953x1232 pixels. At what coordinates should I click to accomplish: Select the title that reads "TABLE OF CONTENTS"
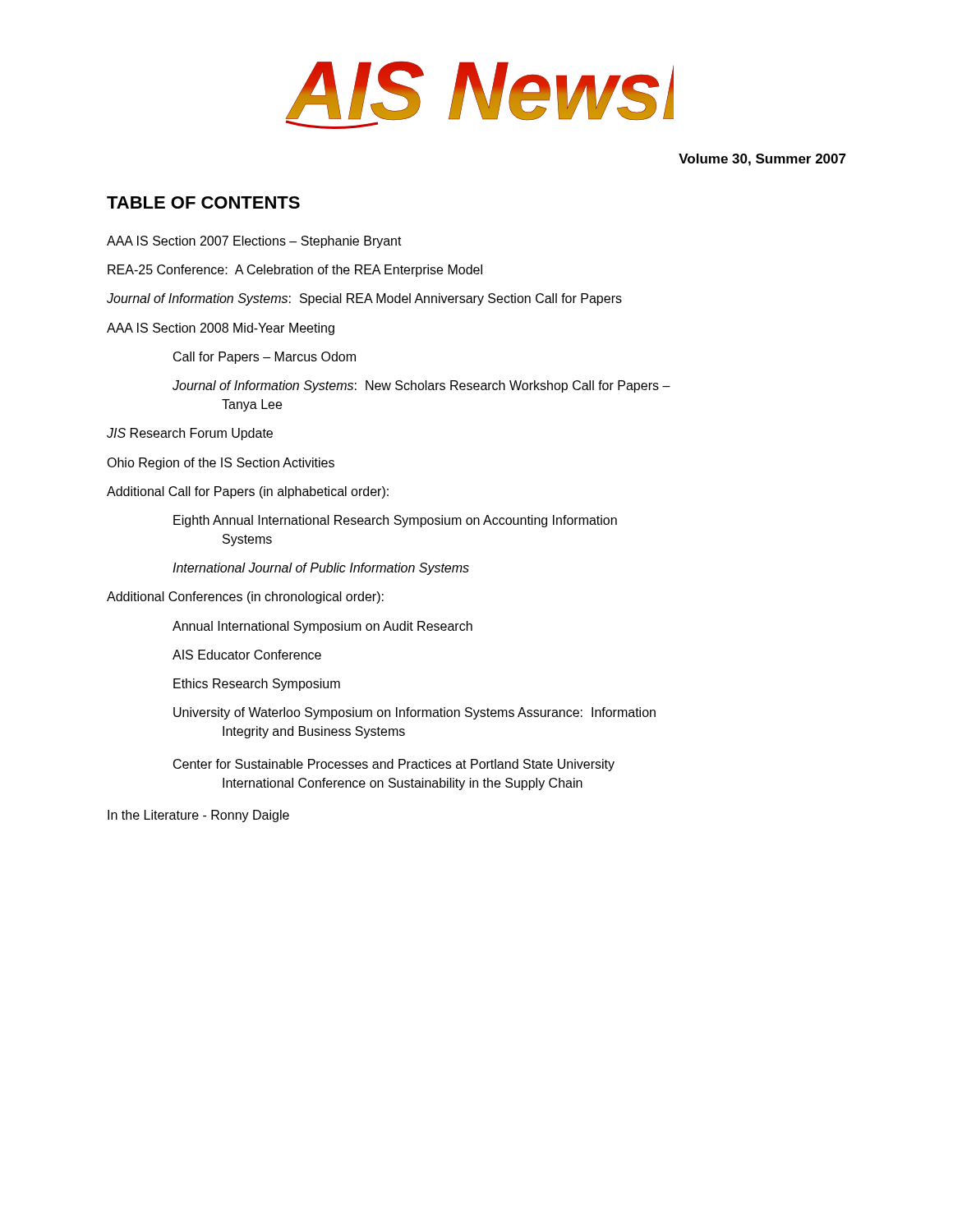tap(204, 202)
